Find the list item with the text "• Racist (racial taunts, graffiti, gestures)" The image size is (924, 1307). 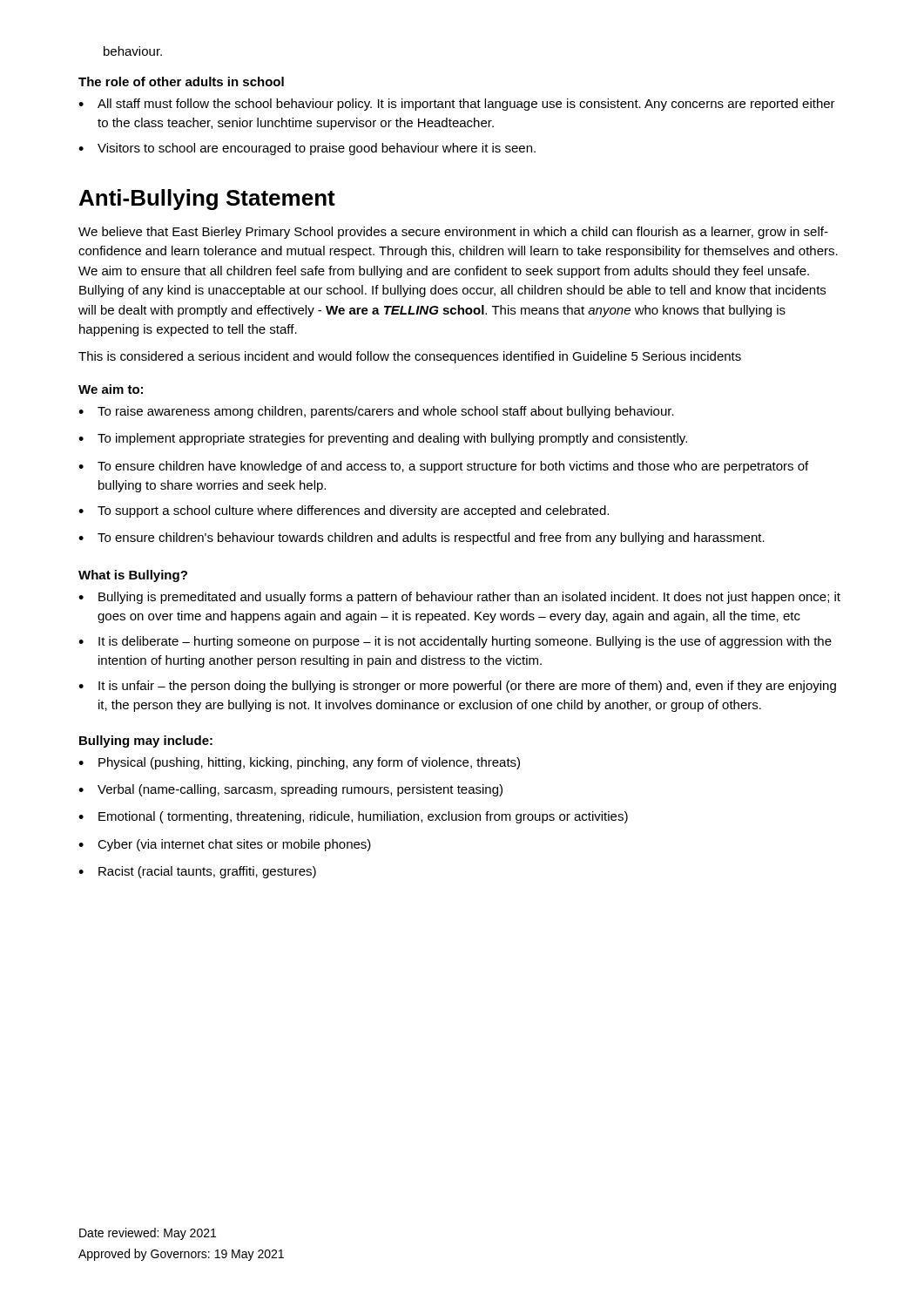point(197,872)
